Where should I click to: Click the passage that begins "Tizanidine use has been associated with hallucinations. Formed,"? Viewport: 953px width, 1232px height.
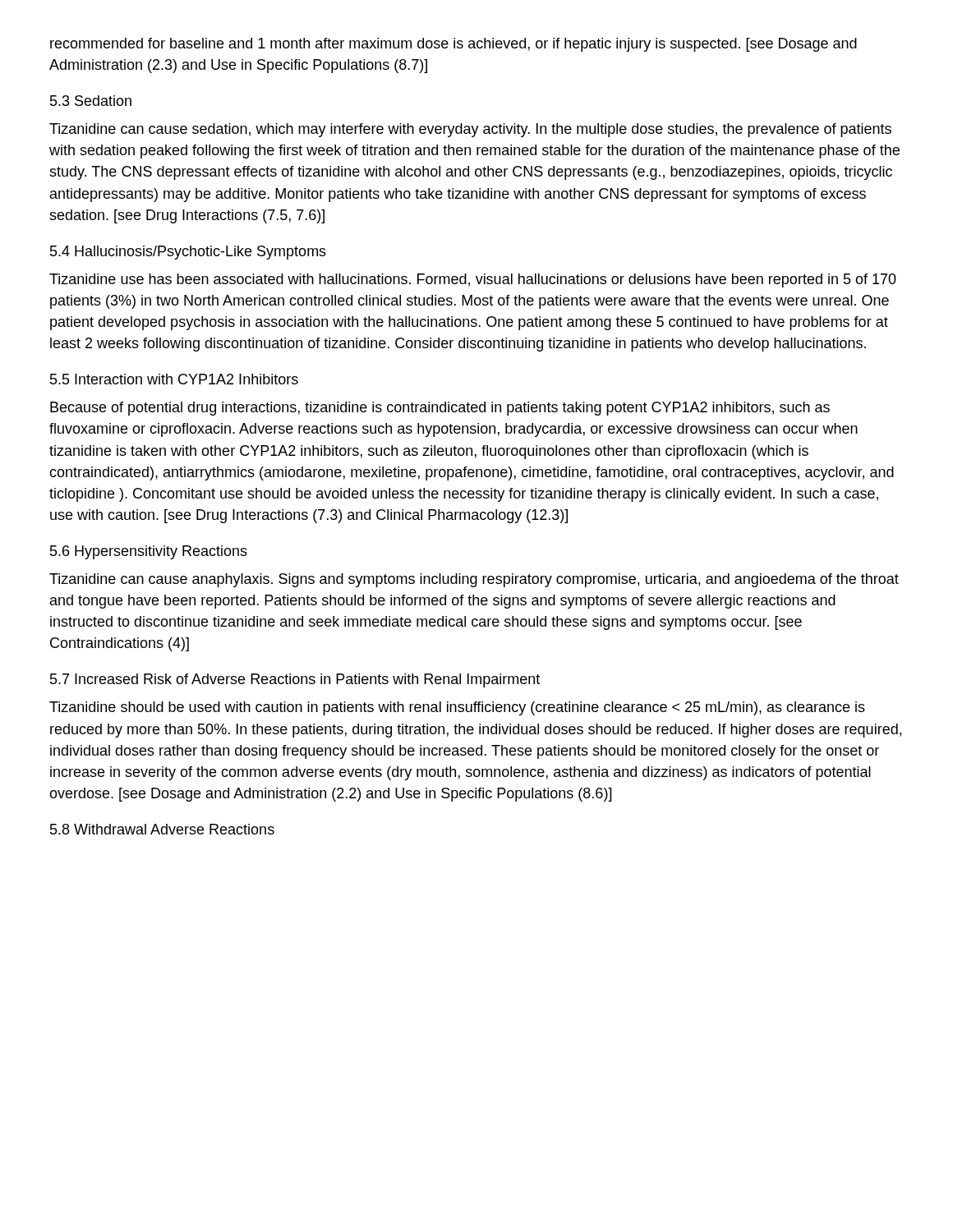pyautogui.click(x=473, y=311)
